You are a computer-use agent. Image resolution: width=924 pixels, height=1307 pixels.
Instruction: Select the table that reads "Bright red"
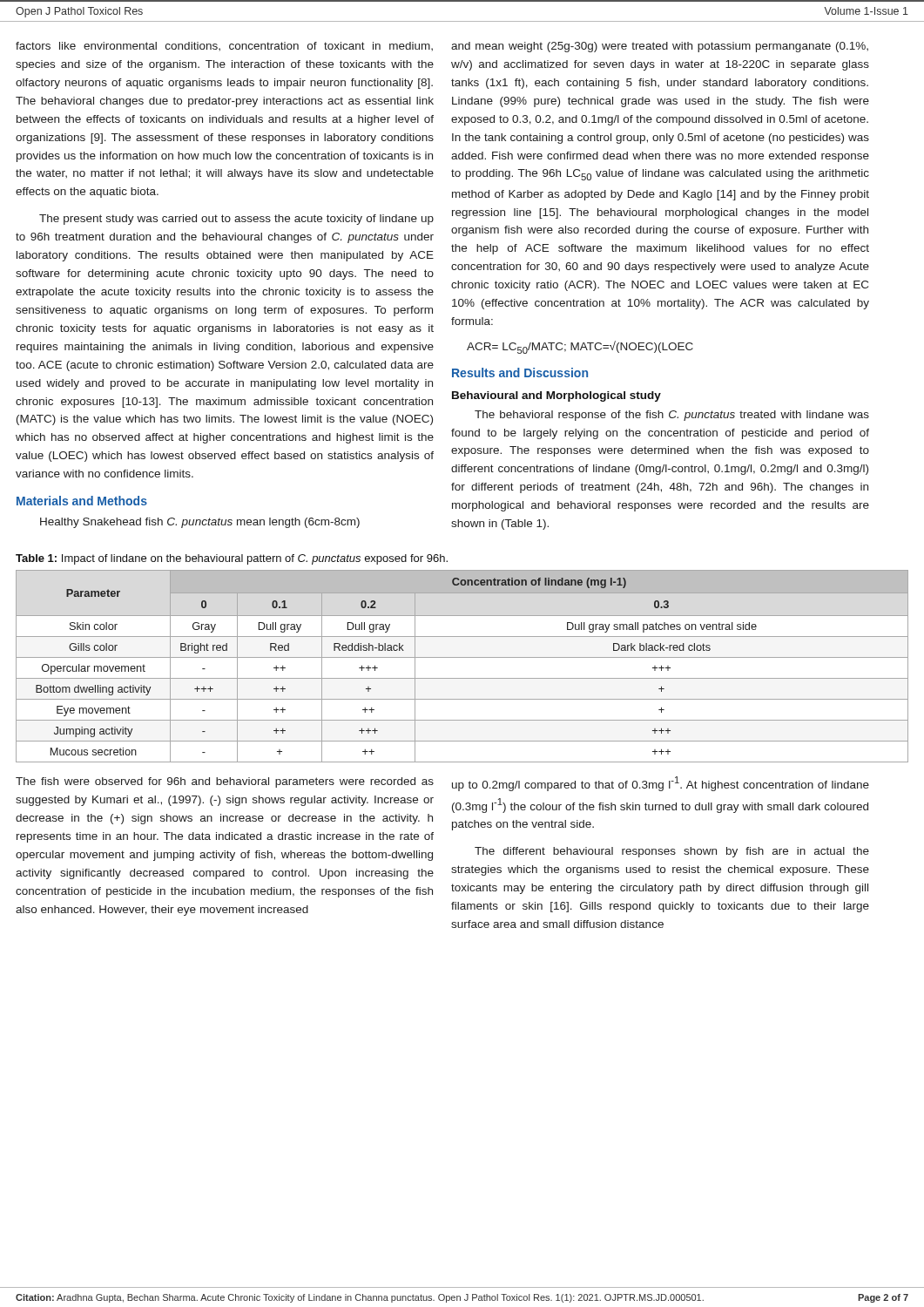coord(462,666)
